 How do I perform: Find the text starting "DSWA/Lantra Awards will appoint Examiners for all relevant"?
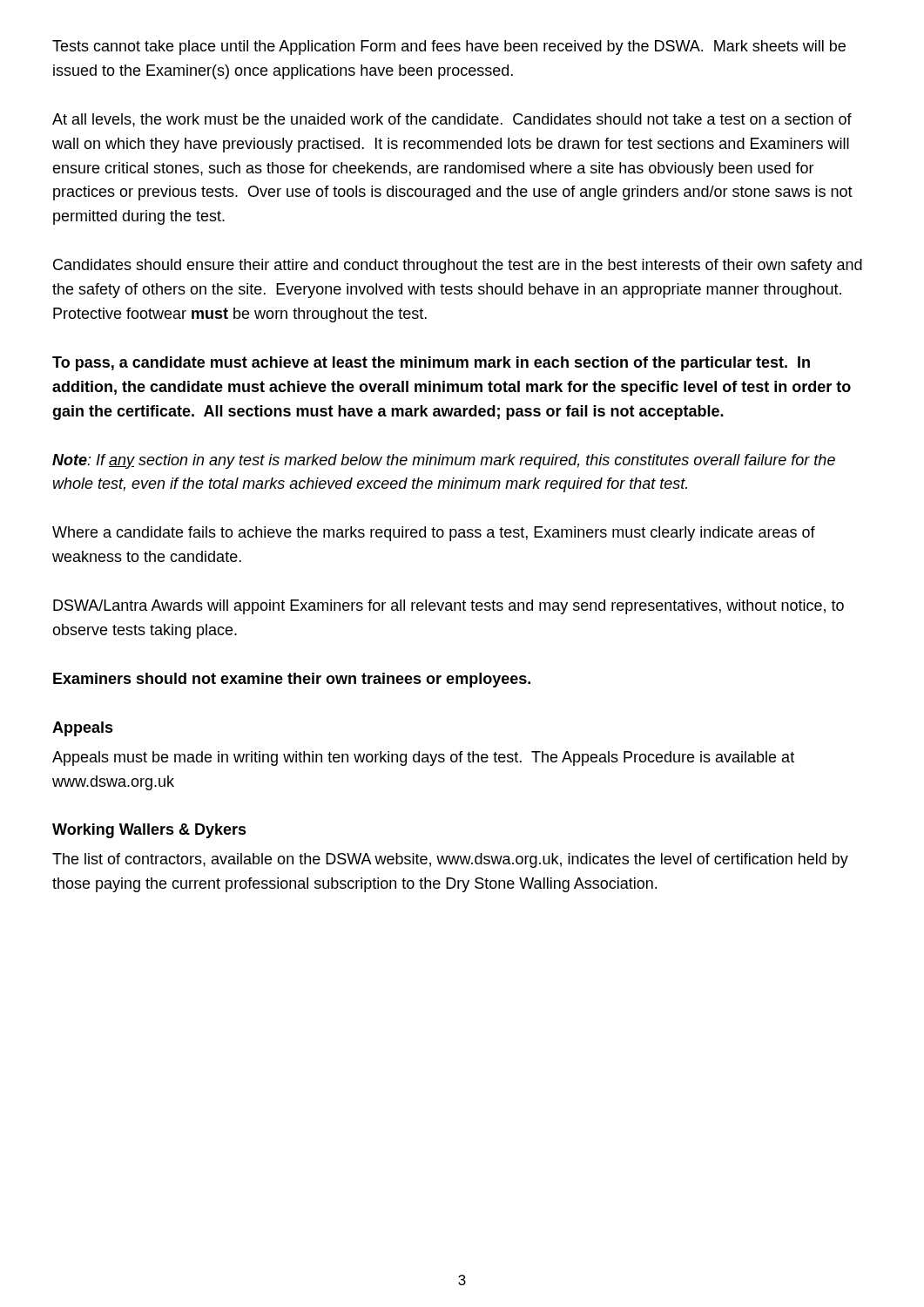pyautogui.click(x=448, y=618)
